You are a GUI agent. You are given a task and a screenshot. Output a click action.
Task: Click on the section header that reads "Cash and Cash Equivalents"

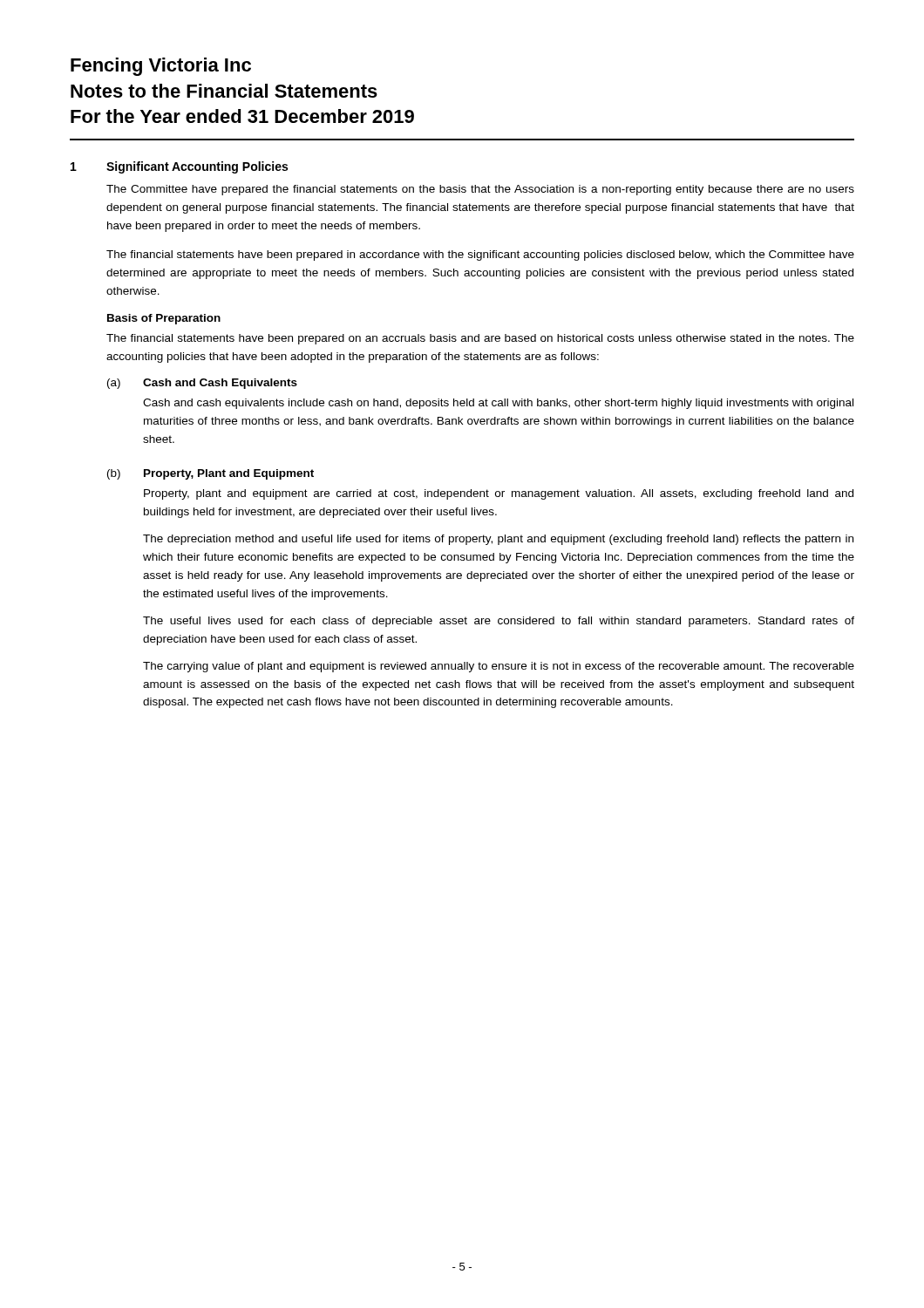(x=220, y=383)
